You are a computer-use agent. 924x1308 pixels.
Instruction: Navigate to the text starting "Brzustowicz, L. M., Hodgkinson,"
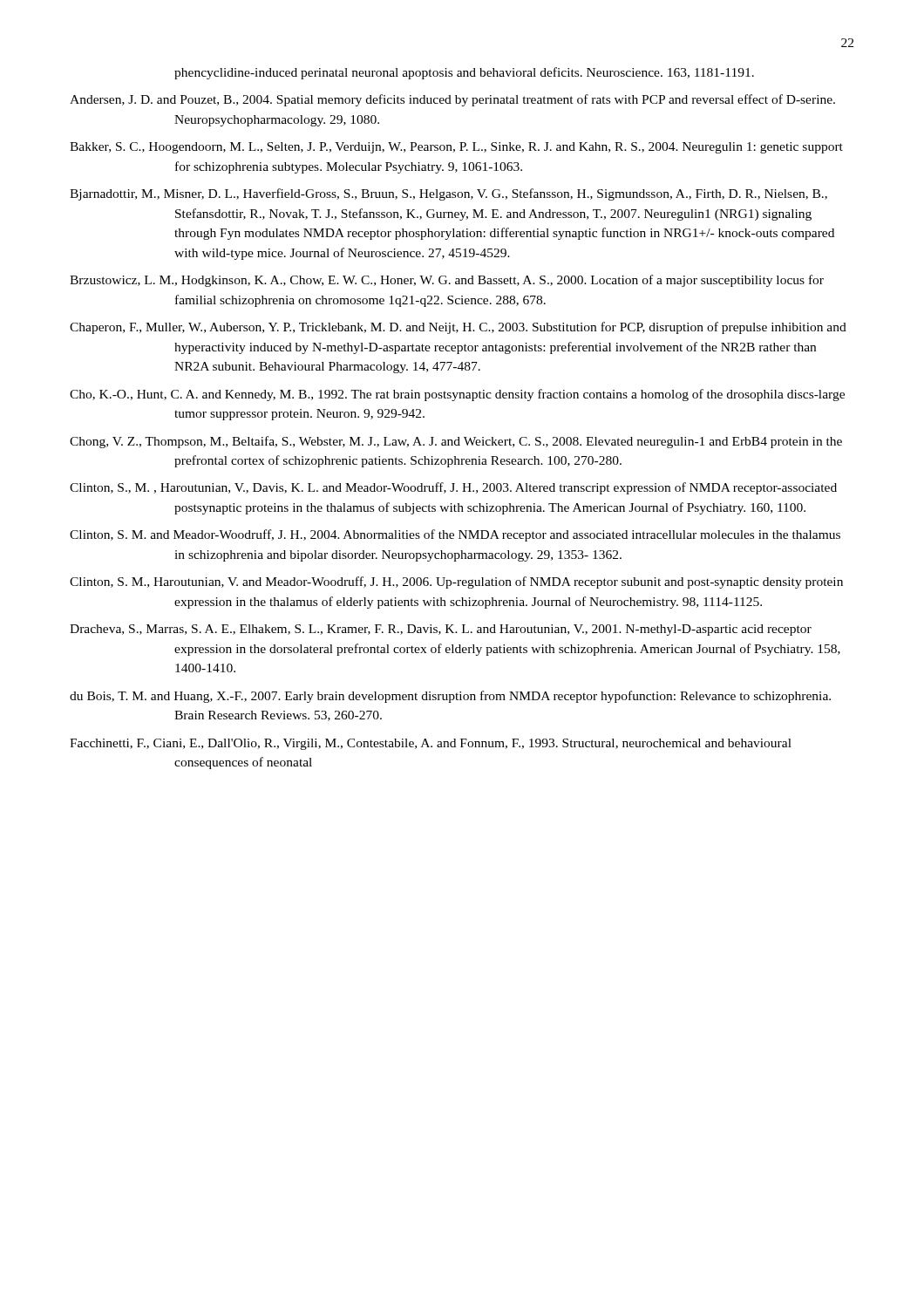[x=447, y=289]
